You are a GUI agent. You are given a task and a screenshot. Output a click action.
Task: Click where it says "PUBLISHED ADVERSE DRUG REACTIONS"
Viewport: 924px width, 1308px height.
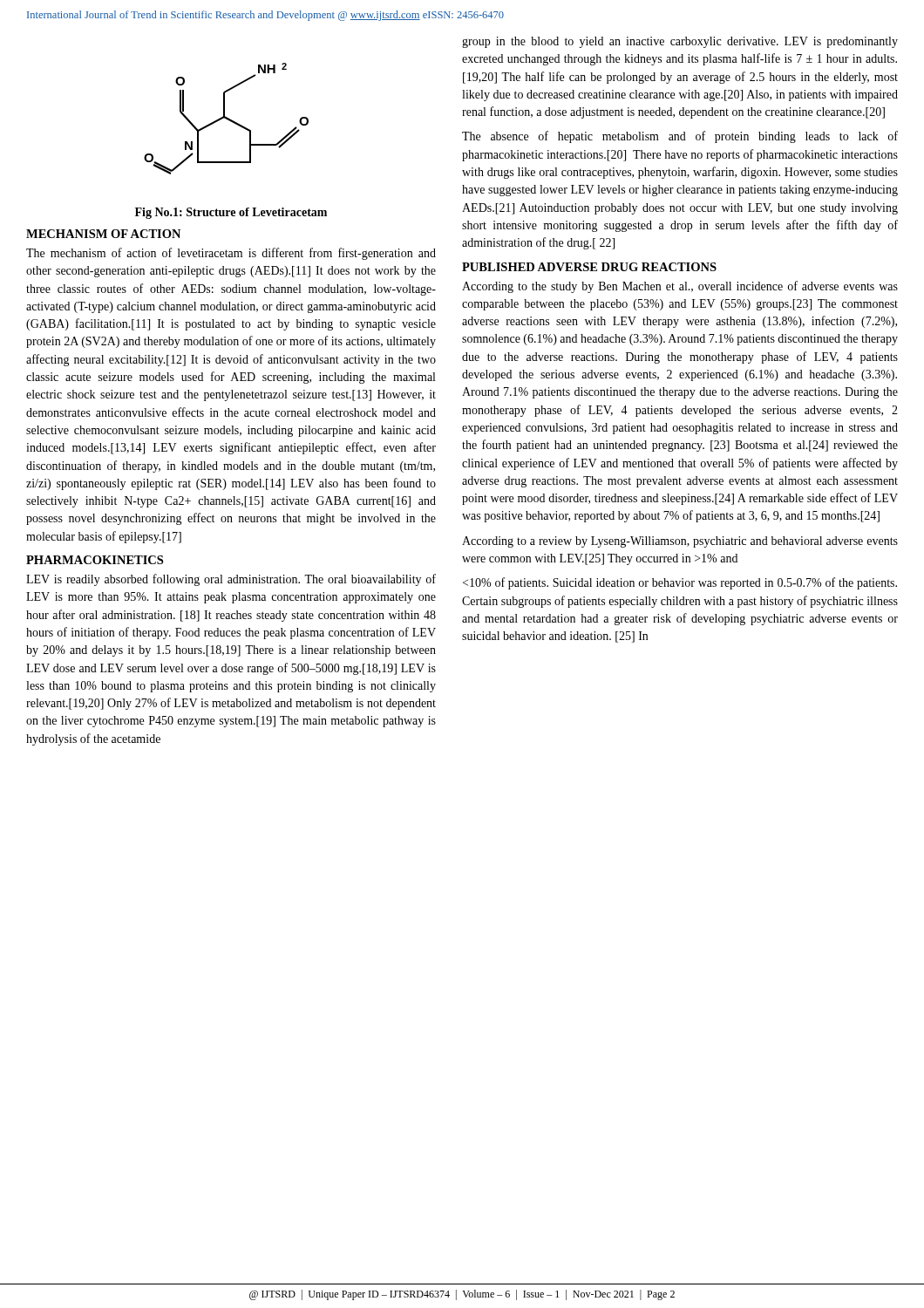point(589,266)
